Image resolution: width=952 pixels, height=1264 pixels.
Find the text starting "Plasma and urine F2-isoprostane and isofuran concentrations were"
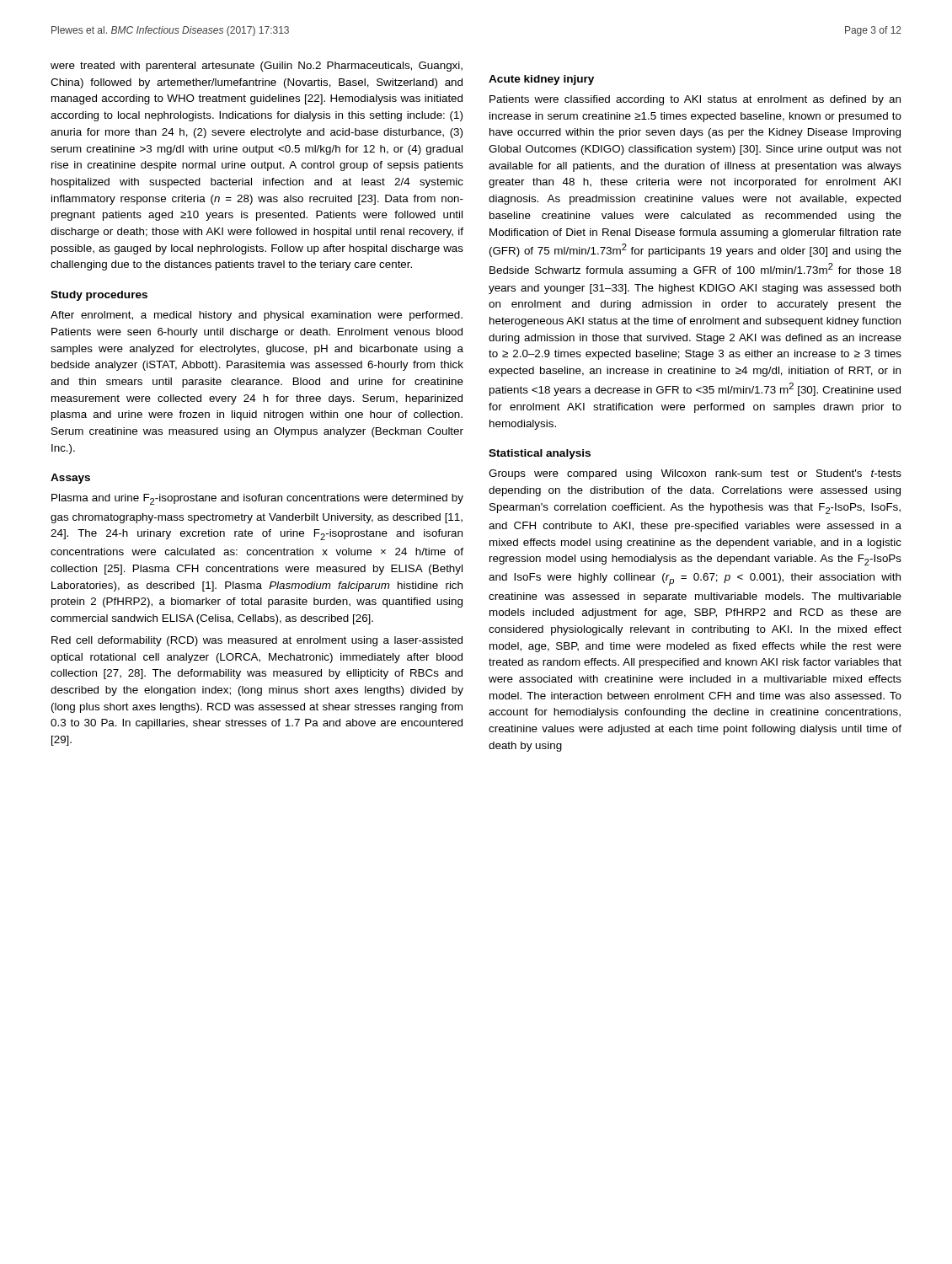tap(257, 558)
